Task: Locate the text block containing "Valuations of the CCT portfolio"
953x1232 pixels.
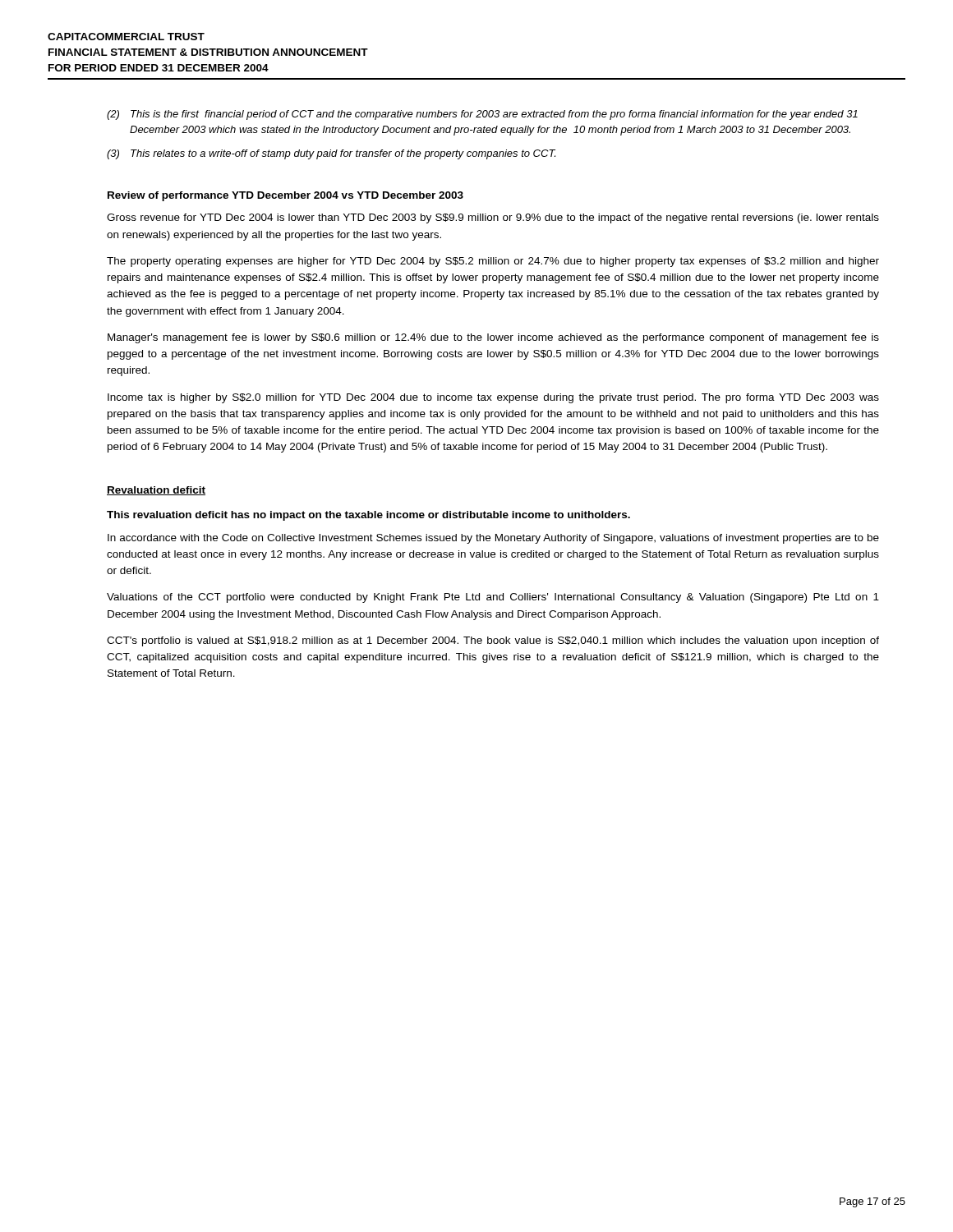Action: [493, 605]
